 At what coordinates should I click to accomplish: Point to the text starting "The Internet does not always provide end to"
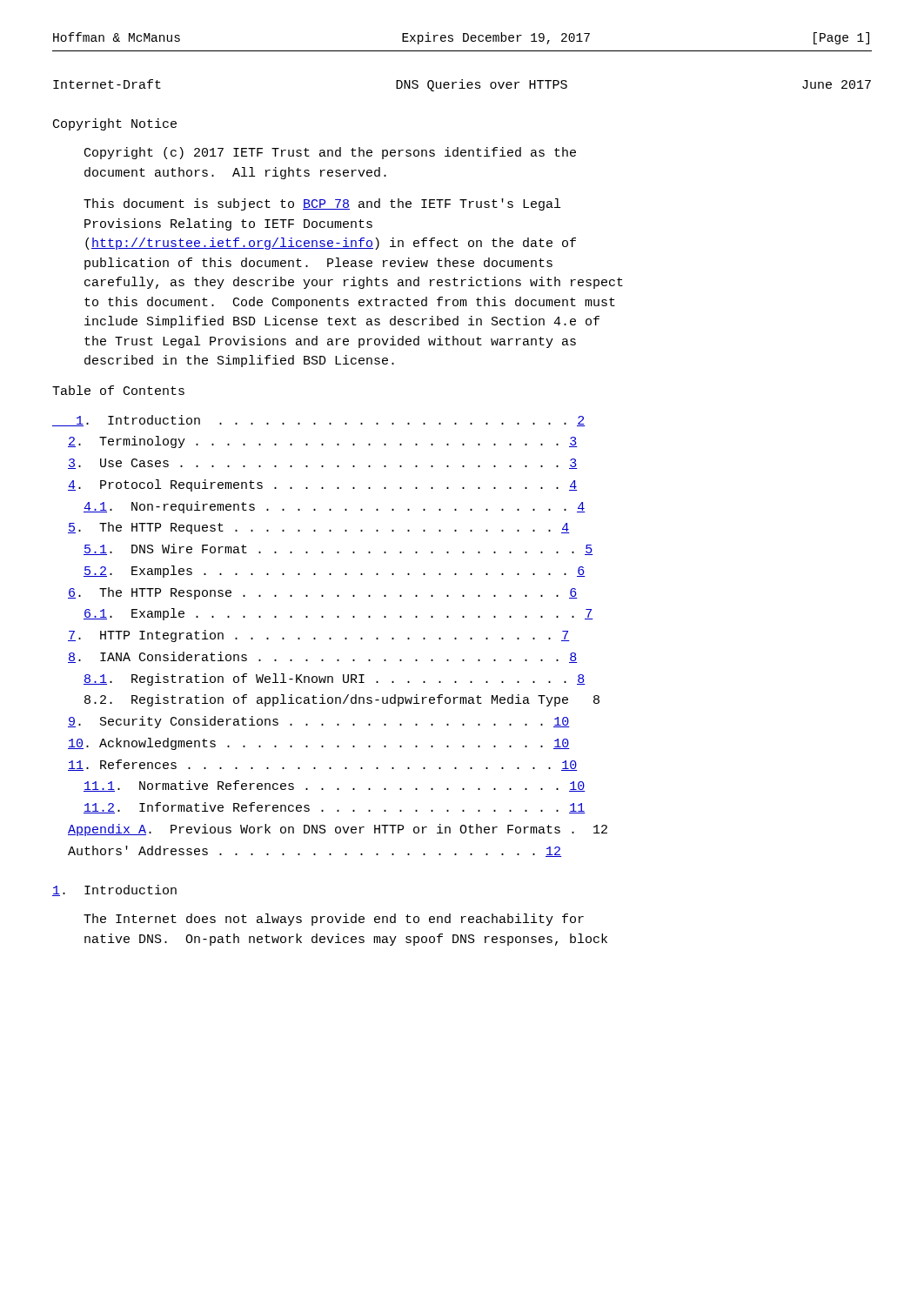(x=346, y=930)
